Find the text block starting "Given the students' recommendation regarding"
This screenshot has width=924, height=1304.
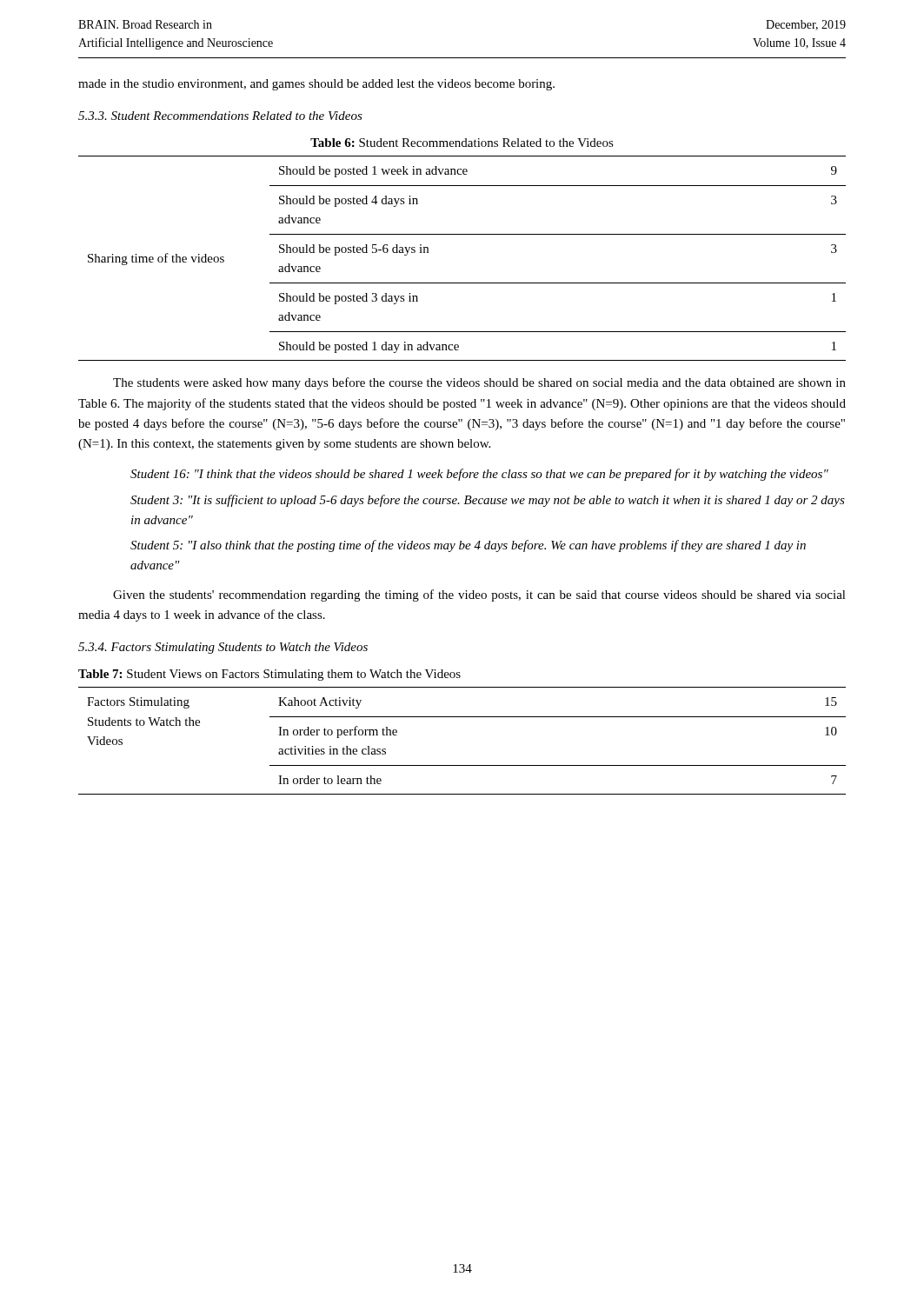[x=462, y=604]
